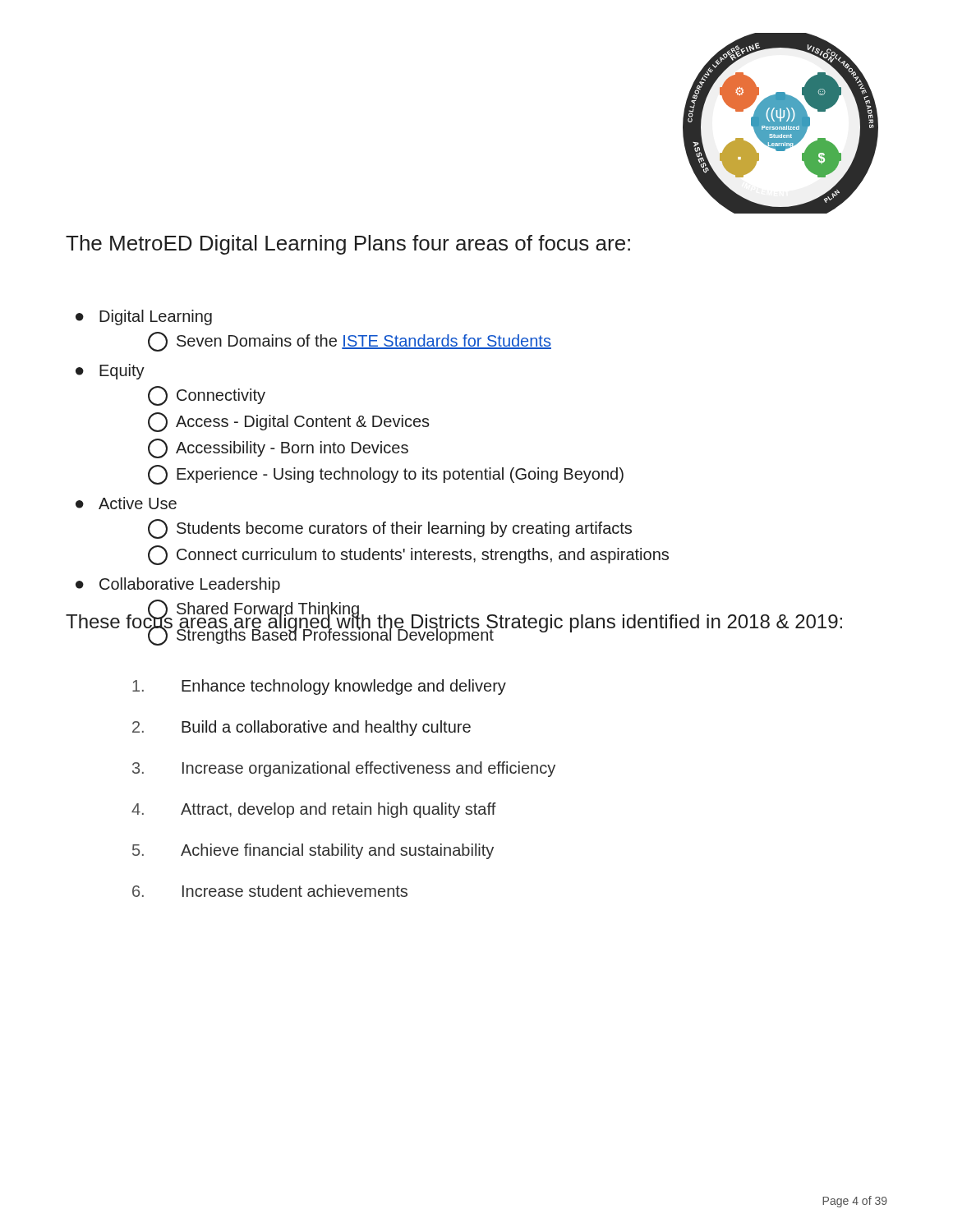The height and width of the screenshot is (1232, 953).
Task: Where is the passage that starts "4. Attract, develop"?
Action: (313, 809)
